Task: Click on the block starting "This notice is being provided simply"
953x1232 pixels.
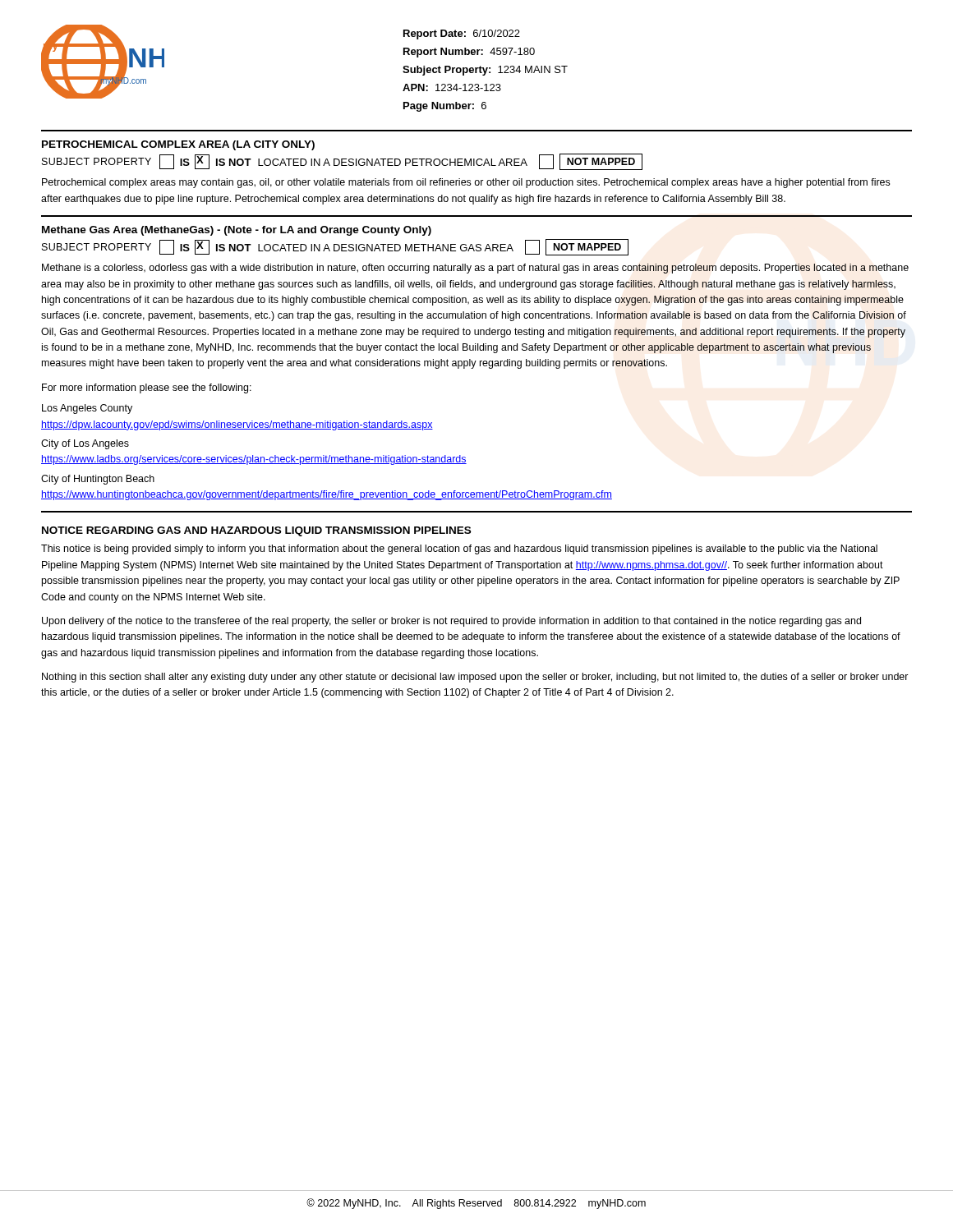Action: coord(470,573)
